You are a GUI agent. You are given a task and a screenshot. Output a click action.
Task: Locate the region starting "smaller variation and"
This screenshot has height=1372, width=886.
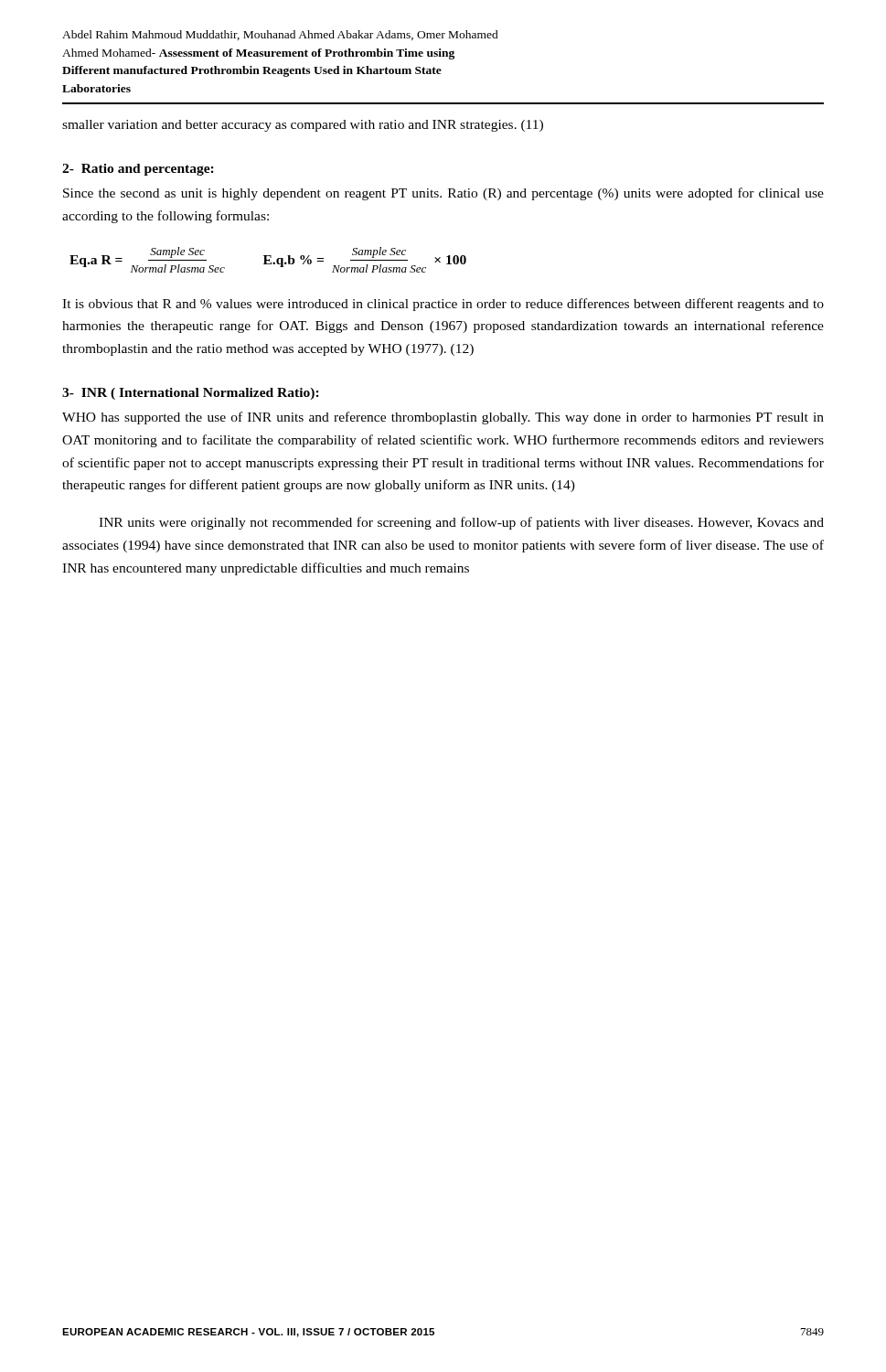[x=303, y=124]
